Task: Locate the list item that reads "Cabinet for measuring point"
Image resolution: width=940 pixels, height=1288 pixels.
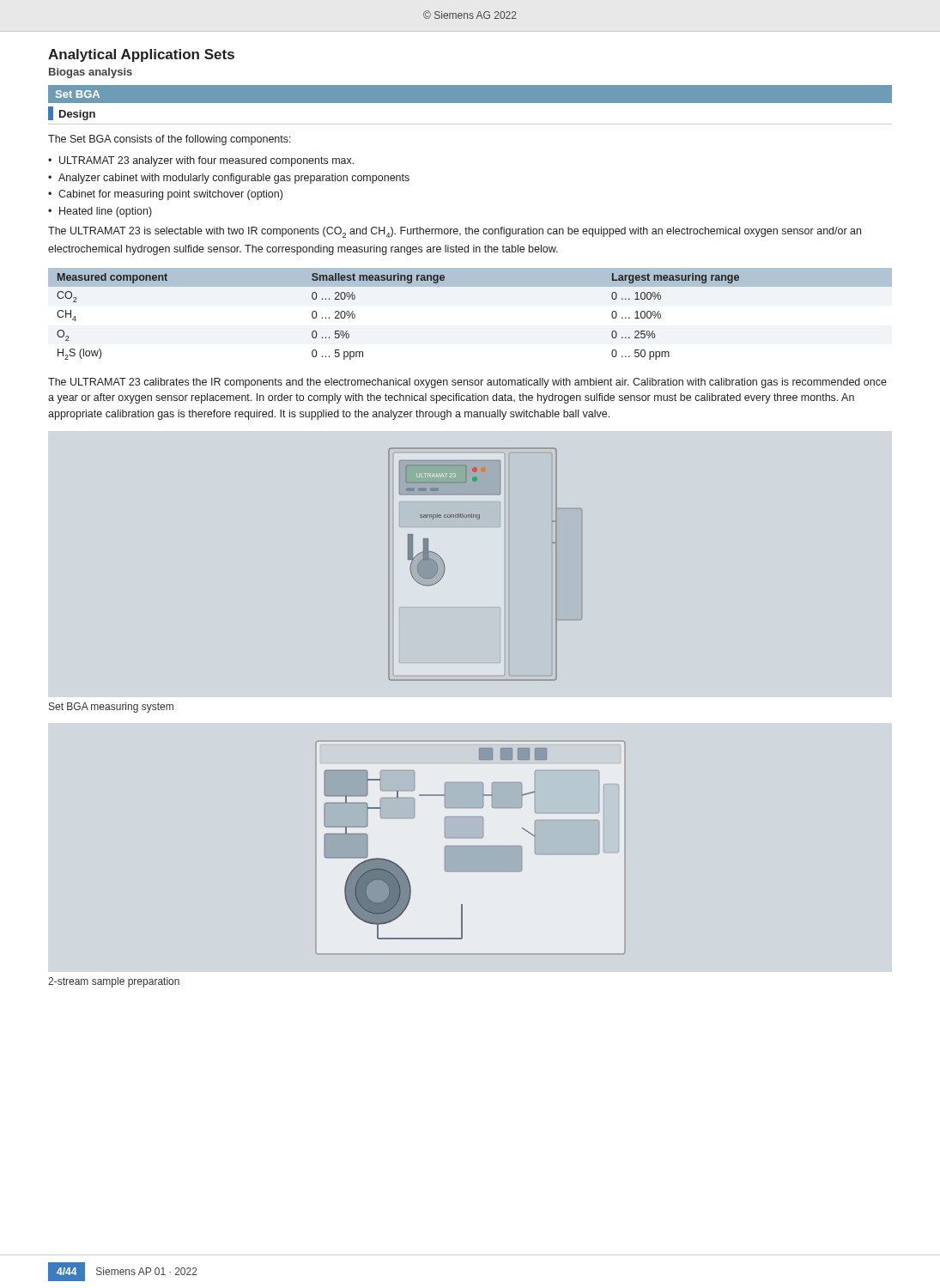Action: coord(171,194)
